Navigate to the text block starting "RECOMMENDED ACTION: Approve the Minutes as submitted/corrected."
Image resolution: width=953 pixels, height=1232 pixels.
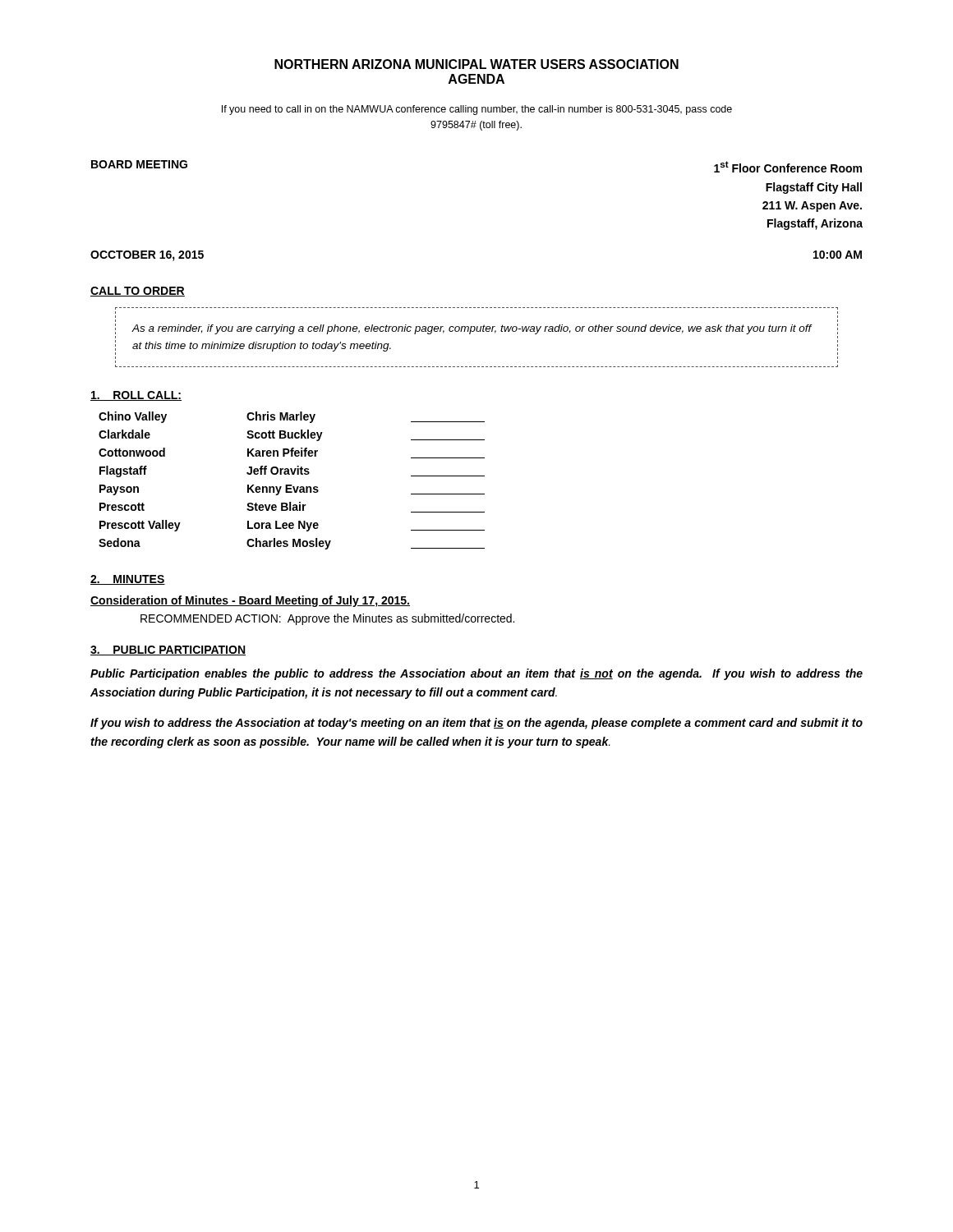point(328,618)
